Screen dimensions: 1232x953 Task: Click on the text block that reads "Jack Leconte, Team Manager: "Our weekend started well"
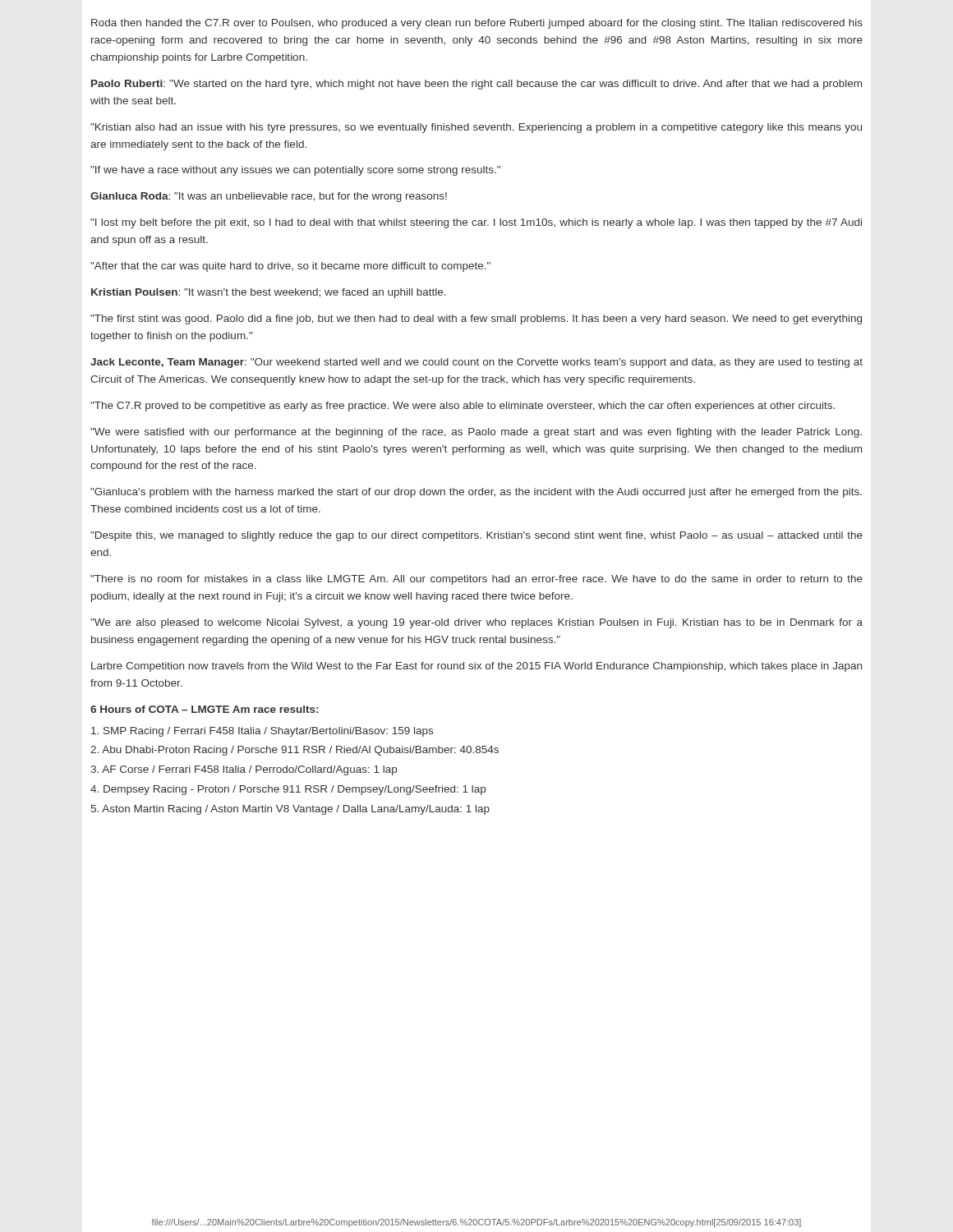[476, 370]
